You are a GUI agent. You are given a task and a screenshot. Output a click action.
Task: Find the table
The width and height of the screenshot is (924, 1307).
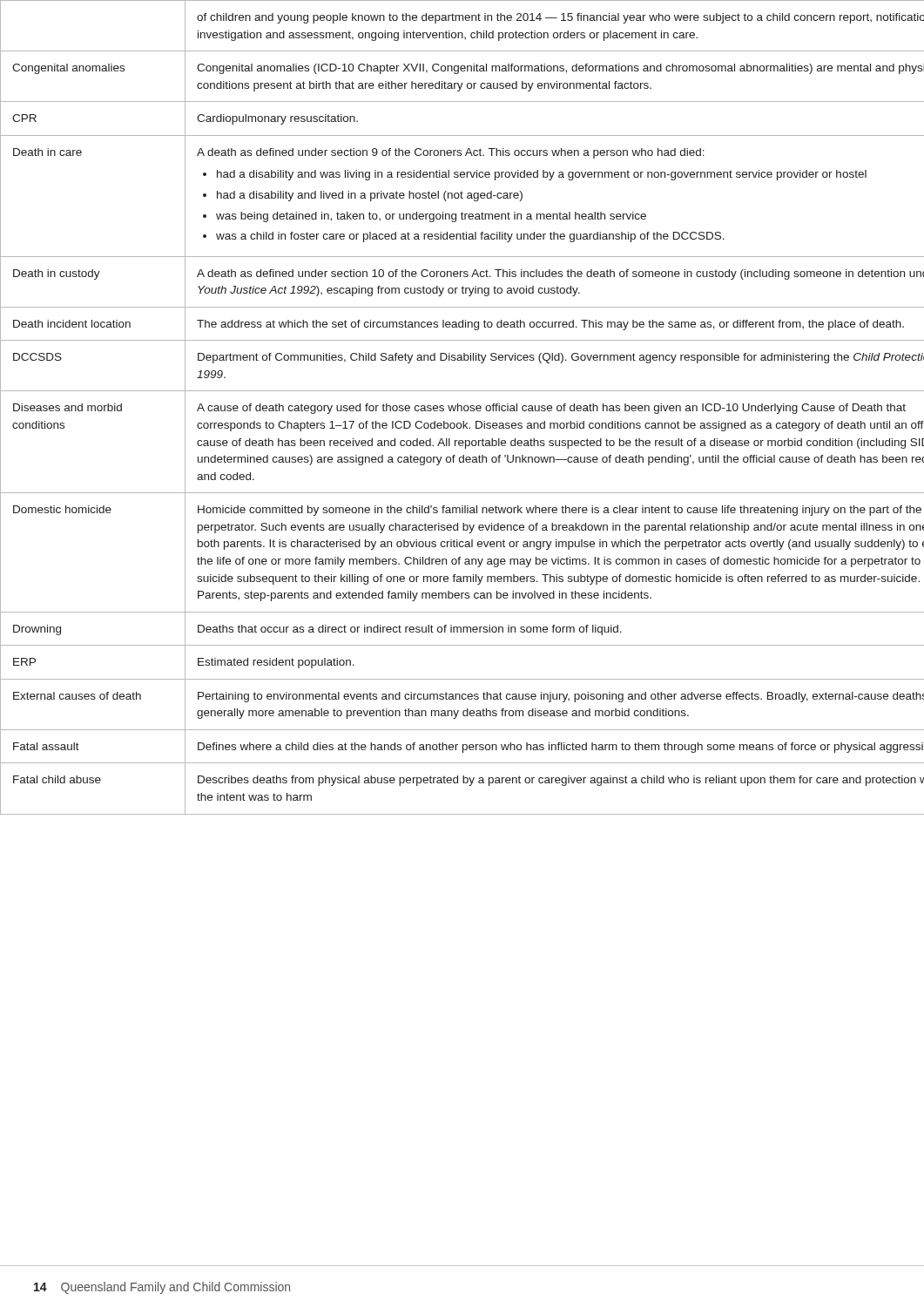(x=462, y=407)
